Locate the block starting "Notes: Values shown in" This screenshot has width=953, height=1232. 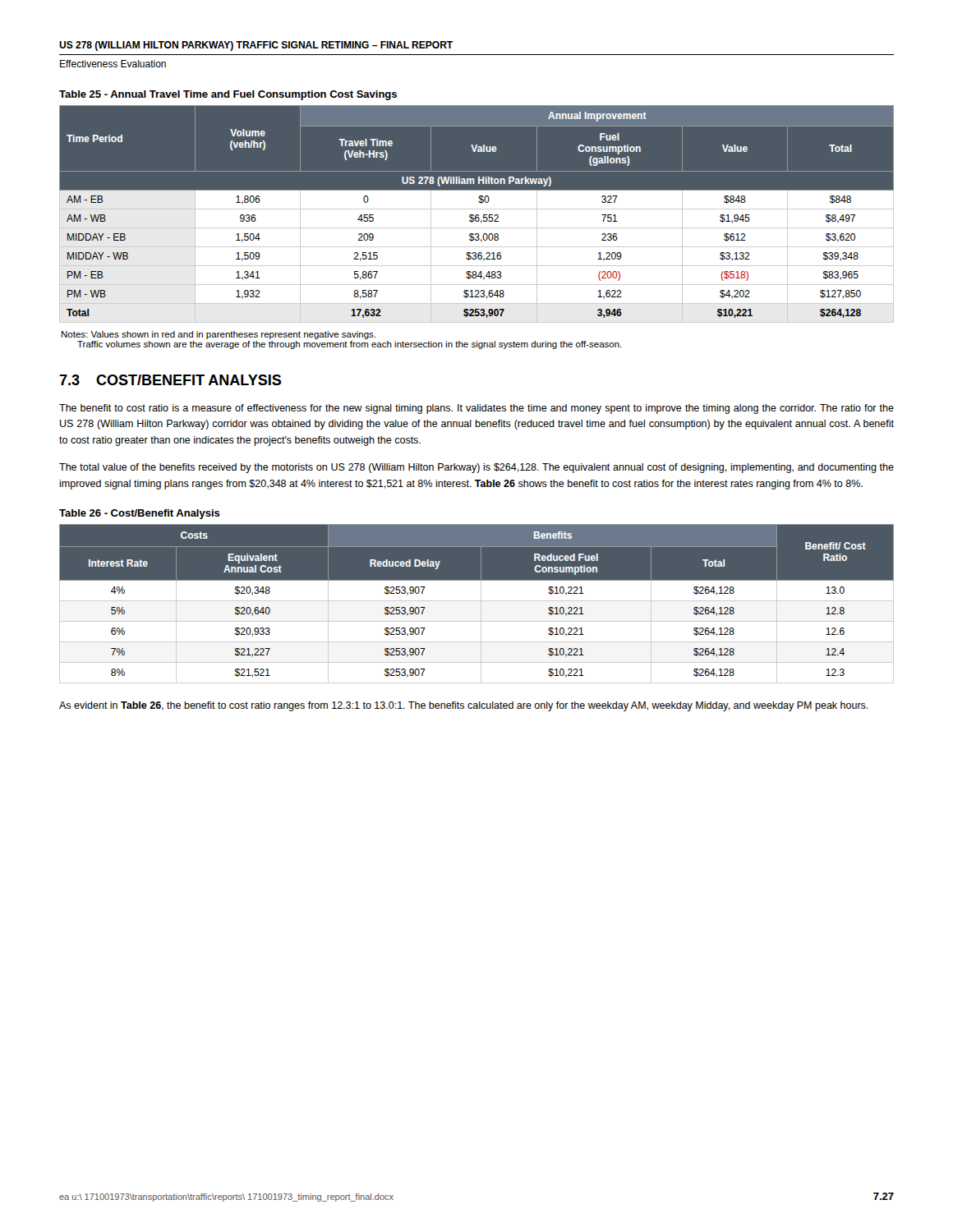point(342,339)
